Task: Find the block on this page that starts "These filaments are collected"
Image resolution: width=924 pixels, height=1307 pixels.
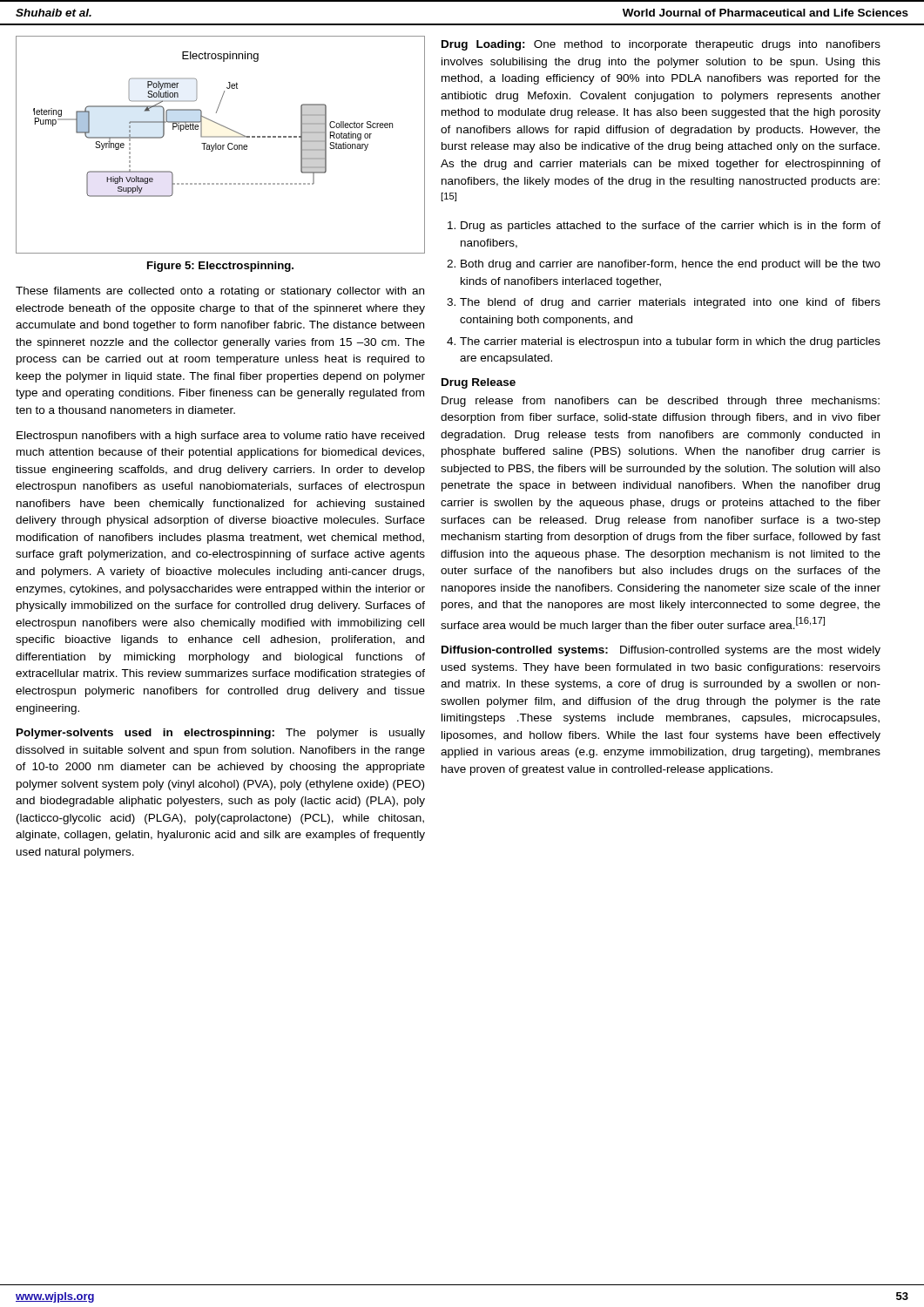Action: (220, 571)
